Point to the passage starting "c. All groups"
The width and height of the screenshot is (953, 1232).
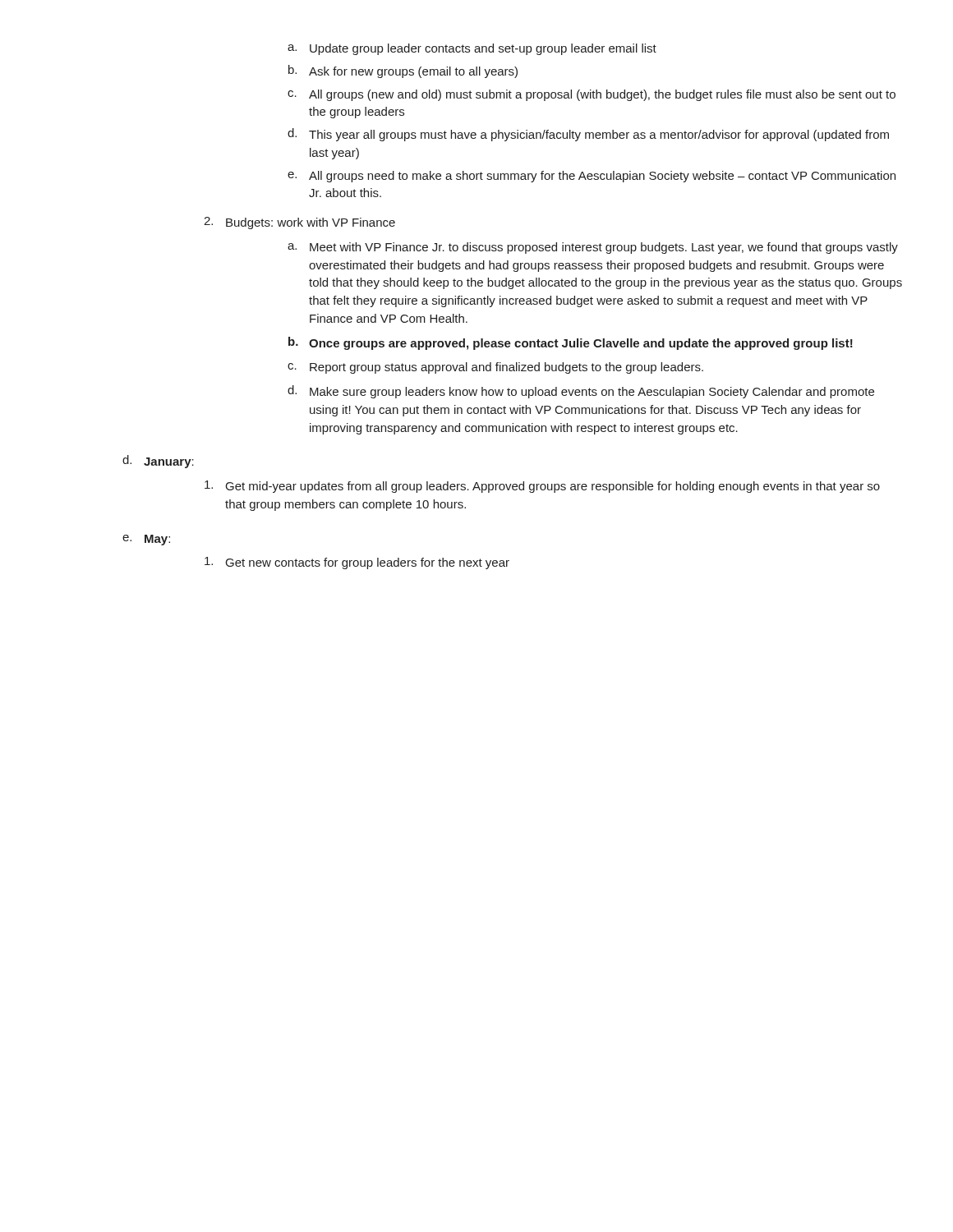[x=596, y=103]
